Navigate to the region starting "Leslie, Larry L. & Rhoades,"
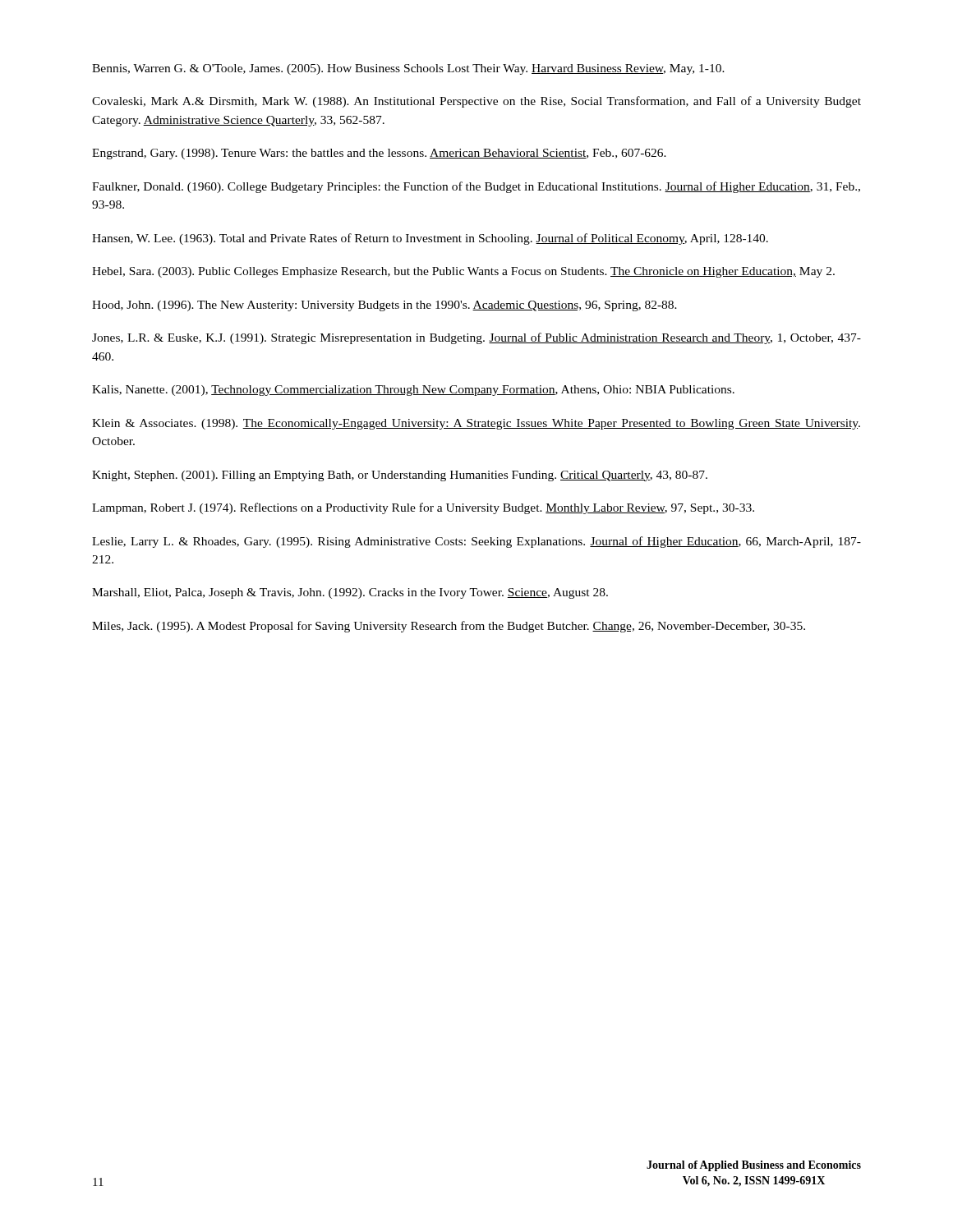The image size is (953, 1232). [476, 550]
